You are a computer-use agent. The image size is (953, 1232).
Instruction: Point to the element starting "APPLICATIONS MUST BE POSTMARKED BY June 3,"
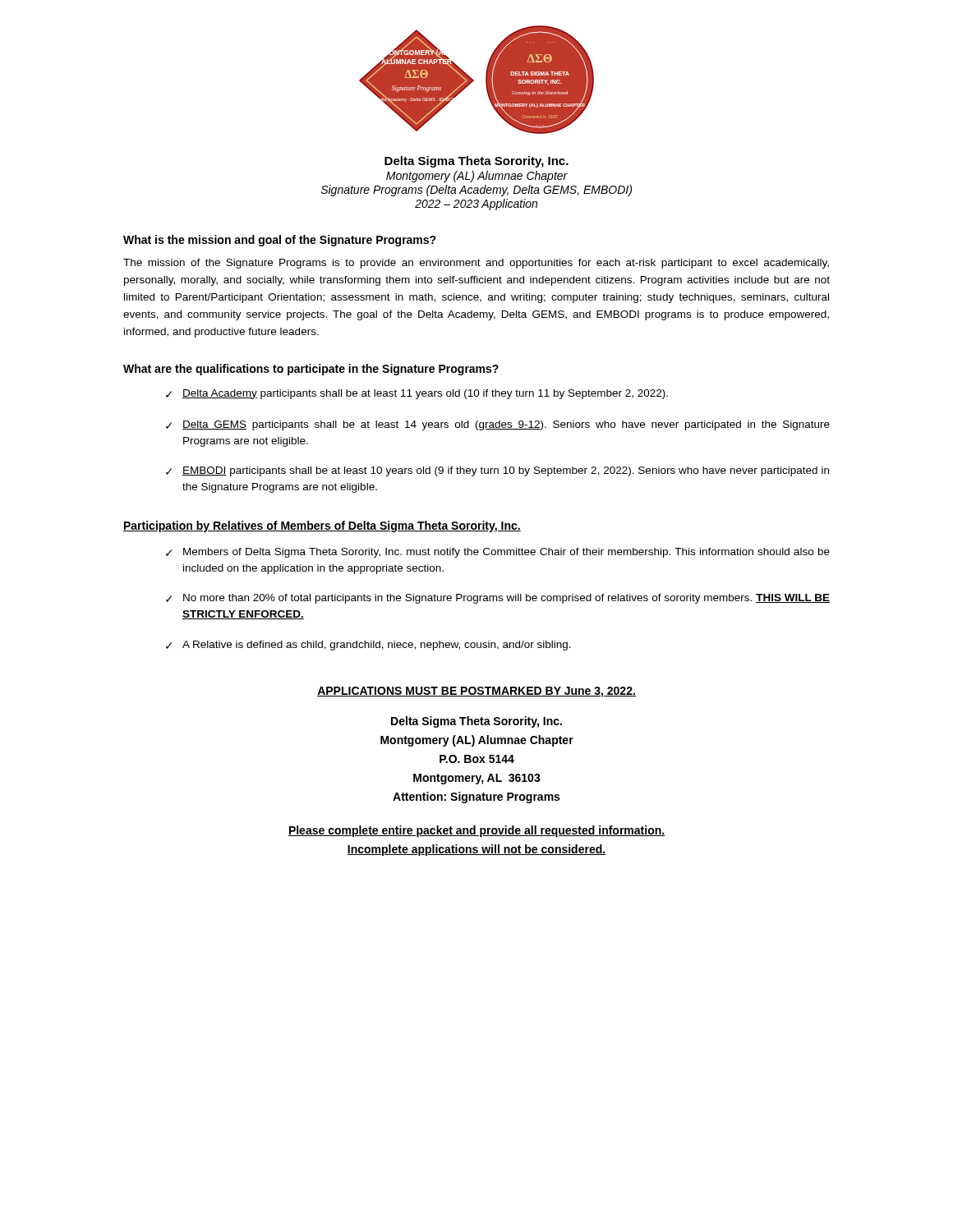pos(476,690)
